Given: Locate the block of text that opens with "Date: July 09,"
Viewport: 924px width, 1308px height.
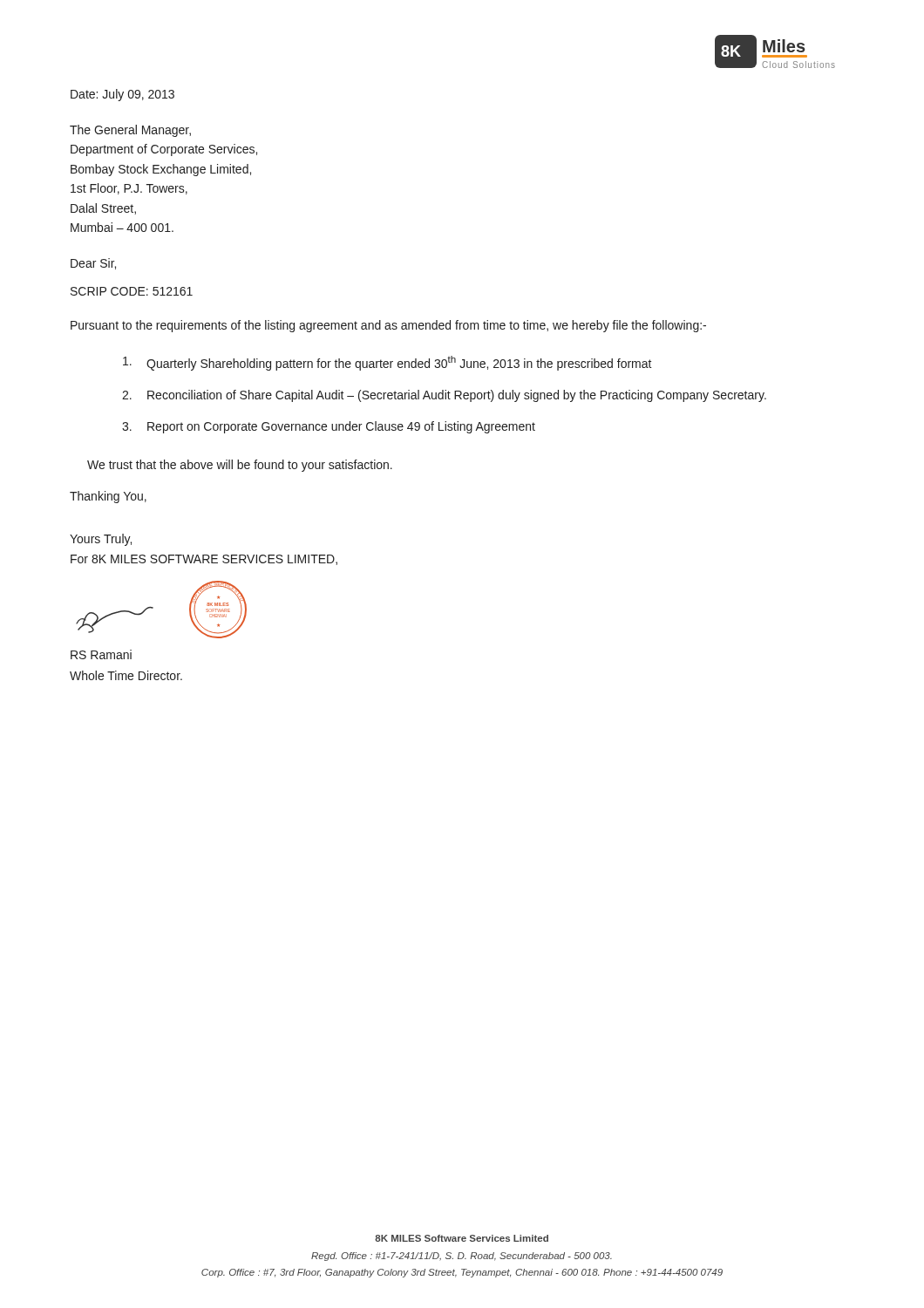Looking at the screenshot, I should click(x=122, y=94).
